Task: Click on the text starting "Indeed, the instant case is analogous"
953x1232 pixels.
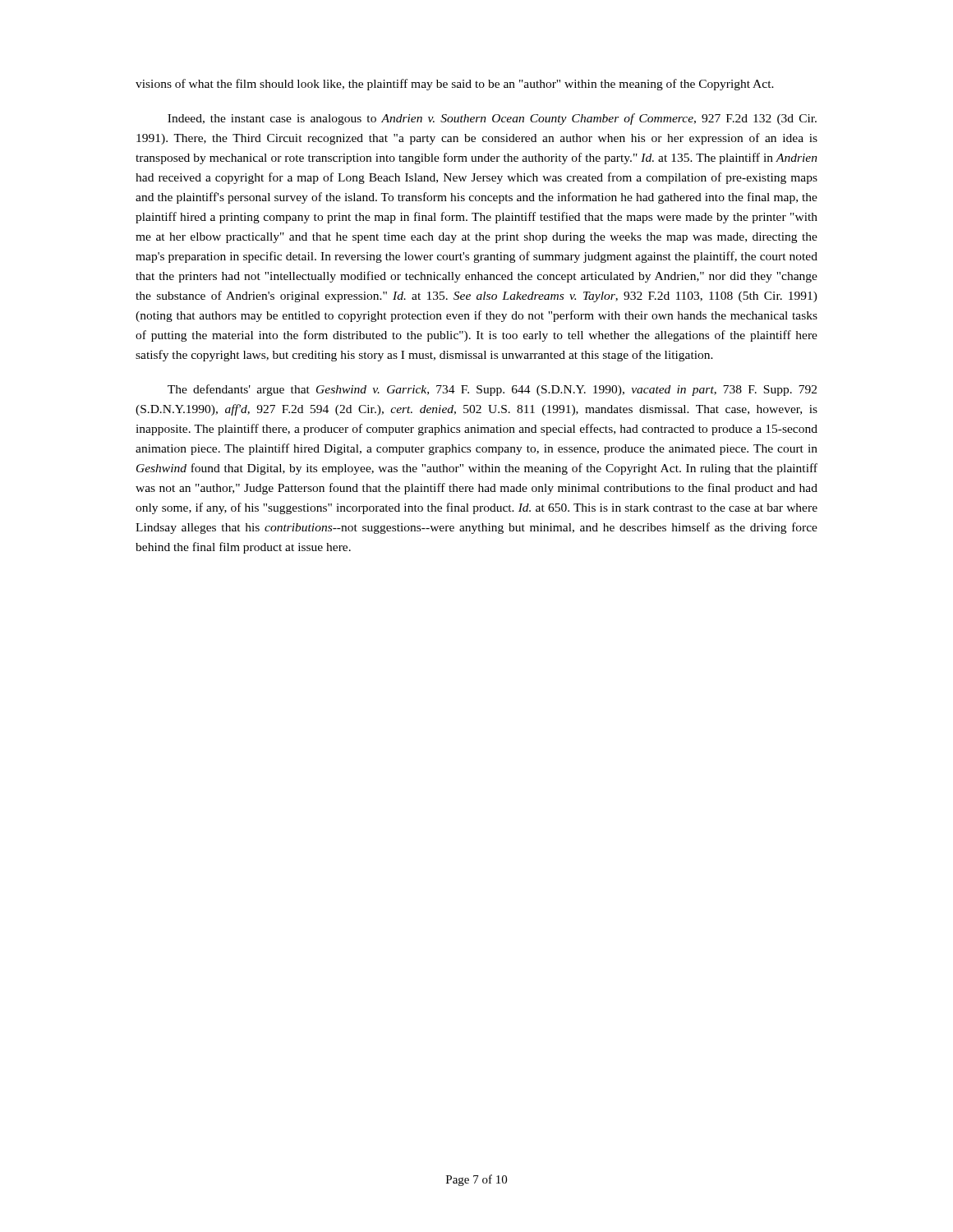Action: [x=476, y=237]
